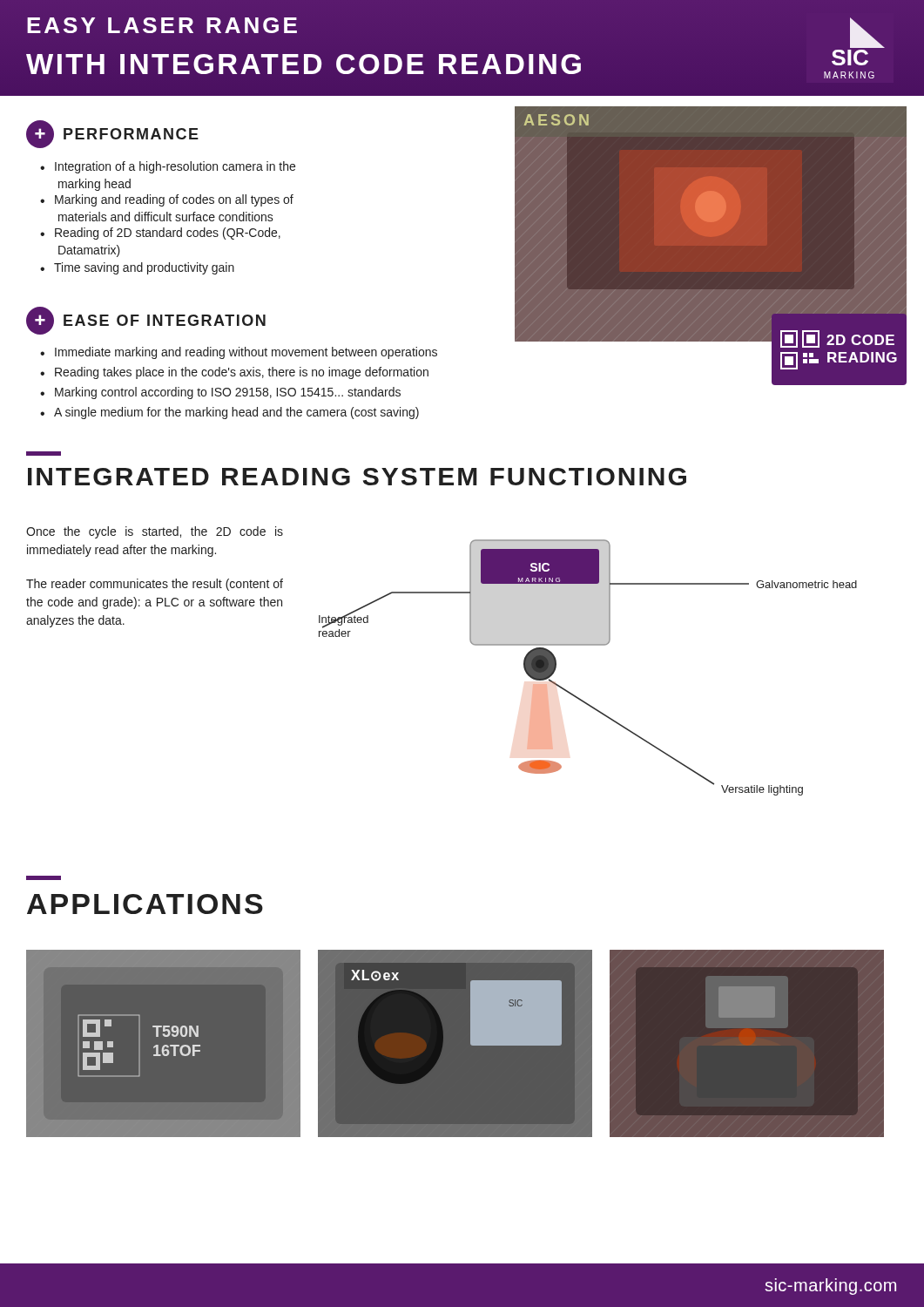This screenshot has height=1307, width=924.
Task: Where does it say "EASY LASER RANGE"?
Action: 163,25
